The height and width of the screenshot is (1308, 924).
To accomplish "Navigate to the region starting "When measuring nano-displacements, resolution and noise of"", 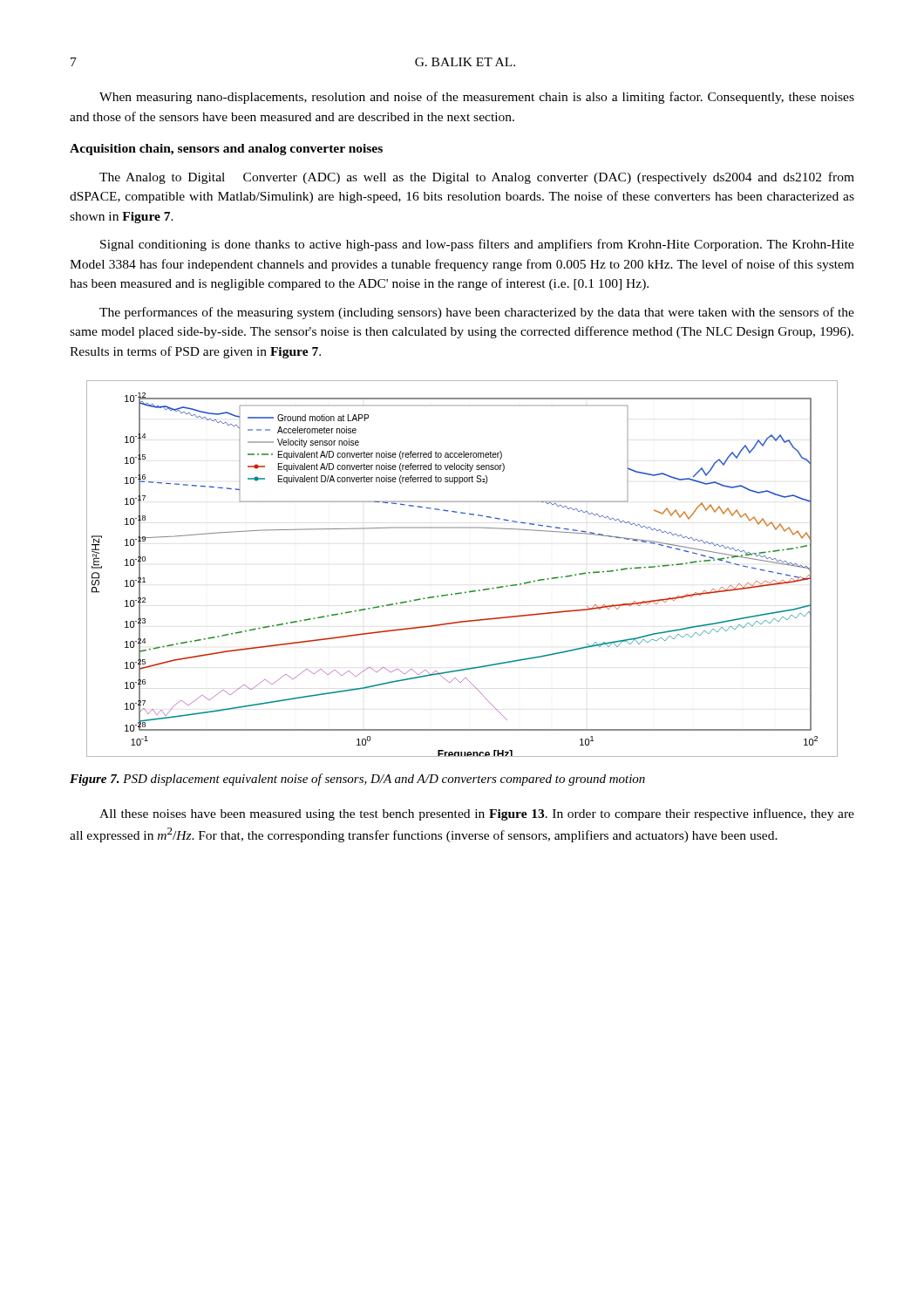I will (x=462, y=107).
